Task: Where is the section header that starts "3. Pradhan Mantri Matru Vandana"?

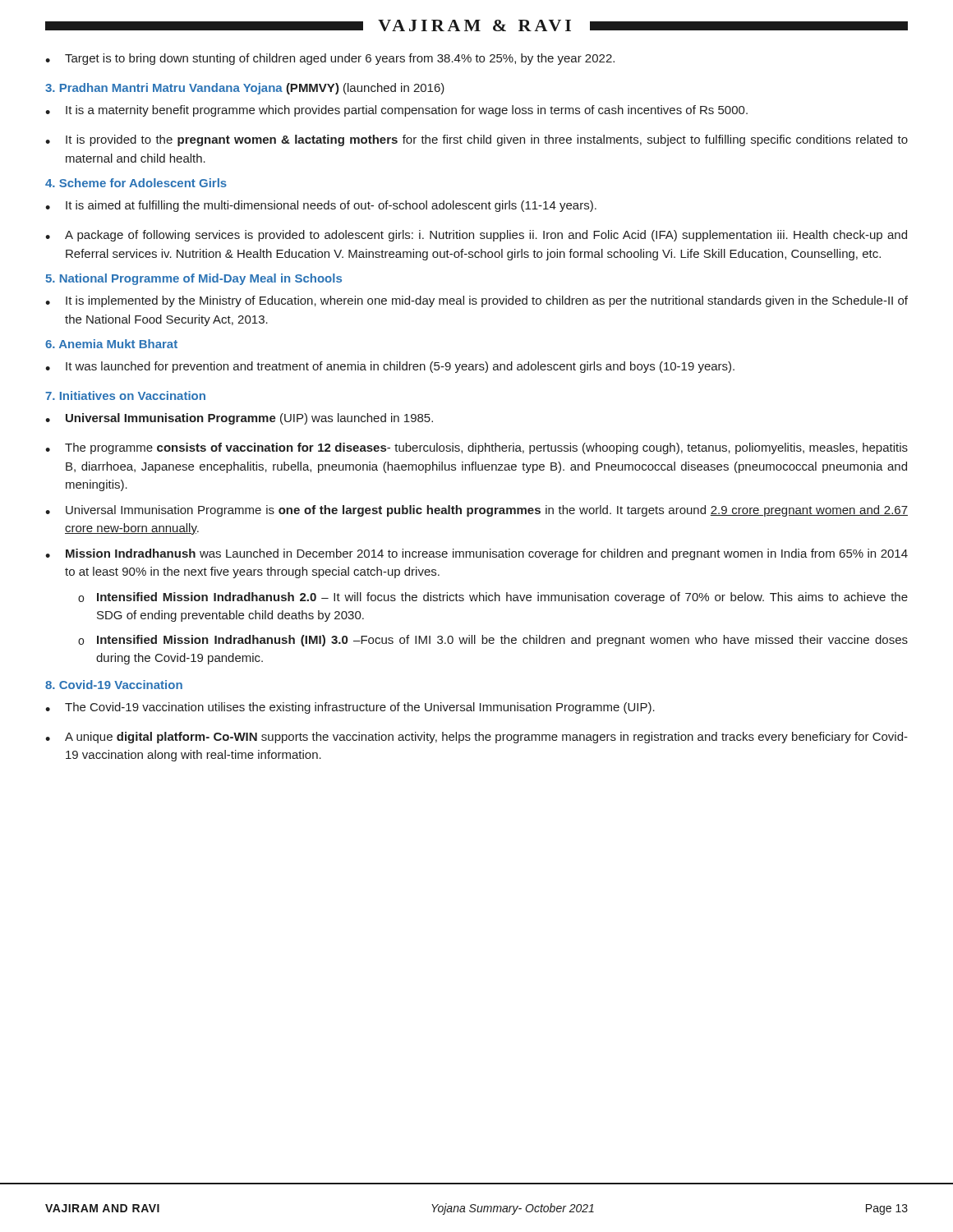Action: 245,87
